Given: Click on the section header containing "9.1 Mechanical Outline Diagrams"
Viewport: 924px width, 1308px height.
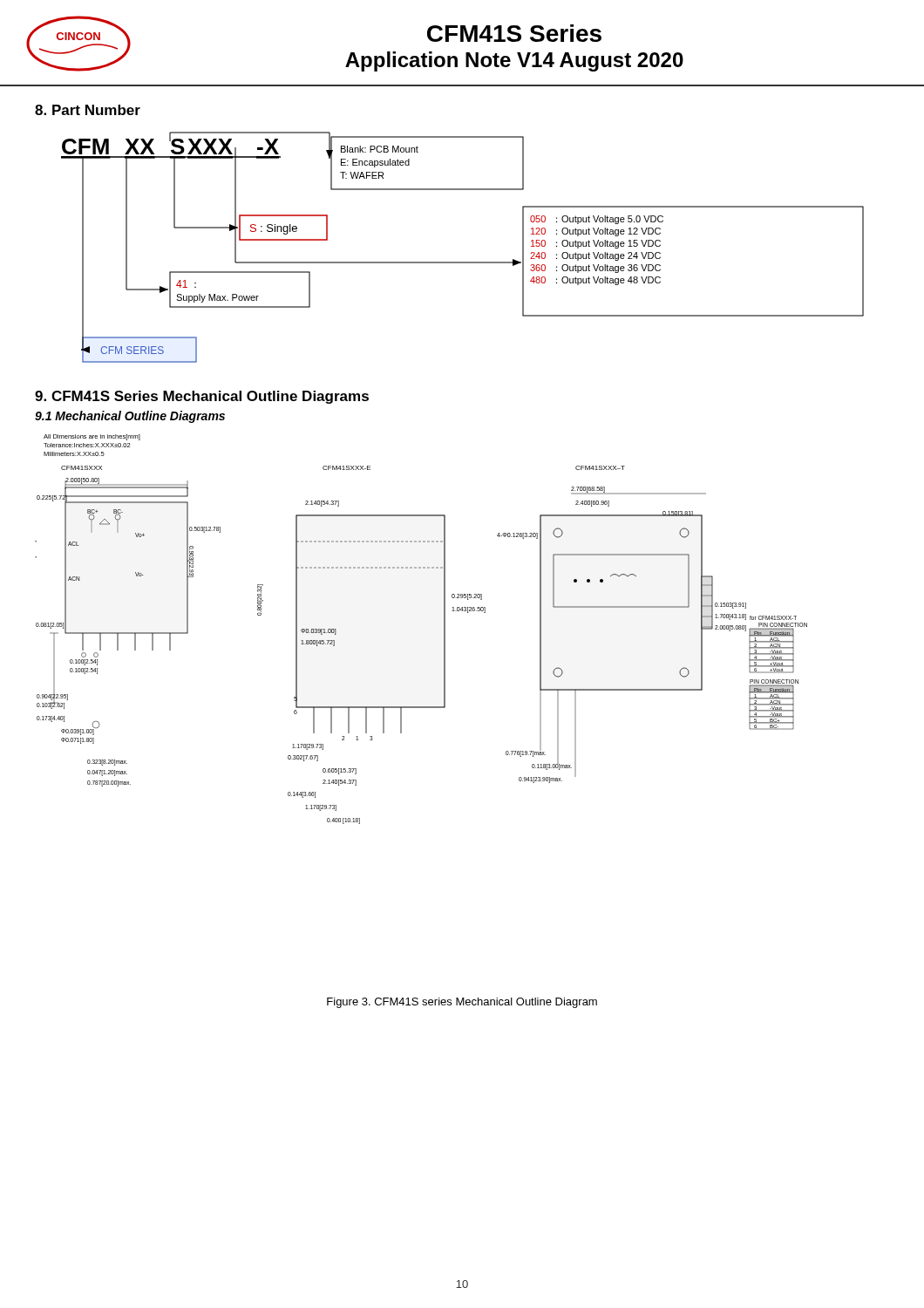Looking at the screenshot, I should click(x=130, y=416).
